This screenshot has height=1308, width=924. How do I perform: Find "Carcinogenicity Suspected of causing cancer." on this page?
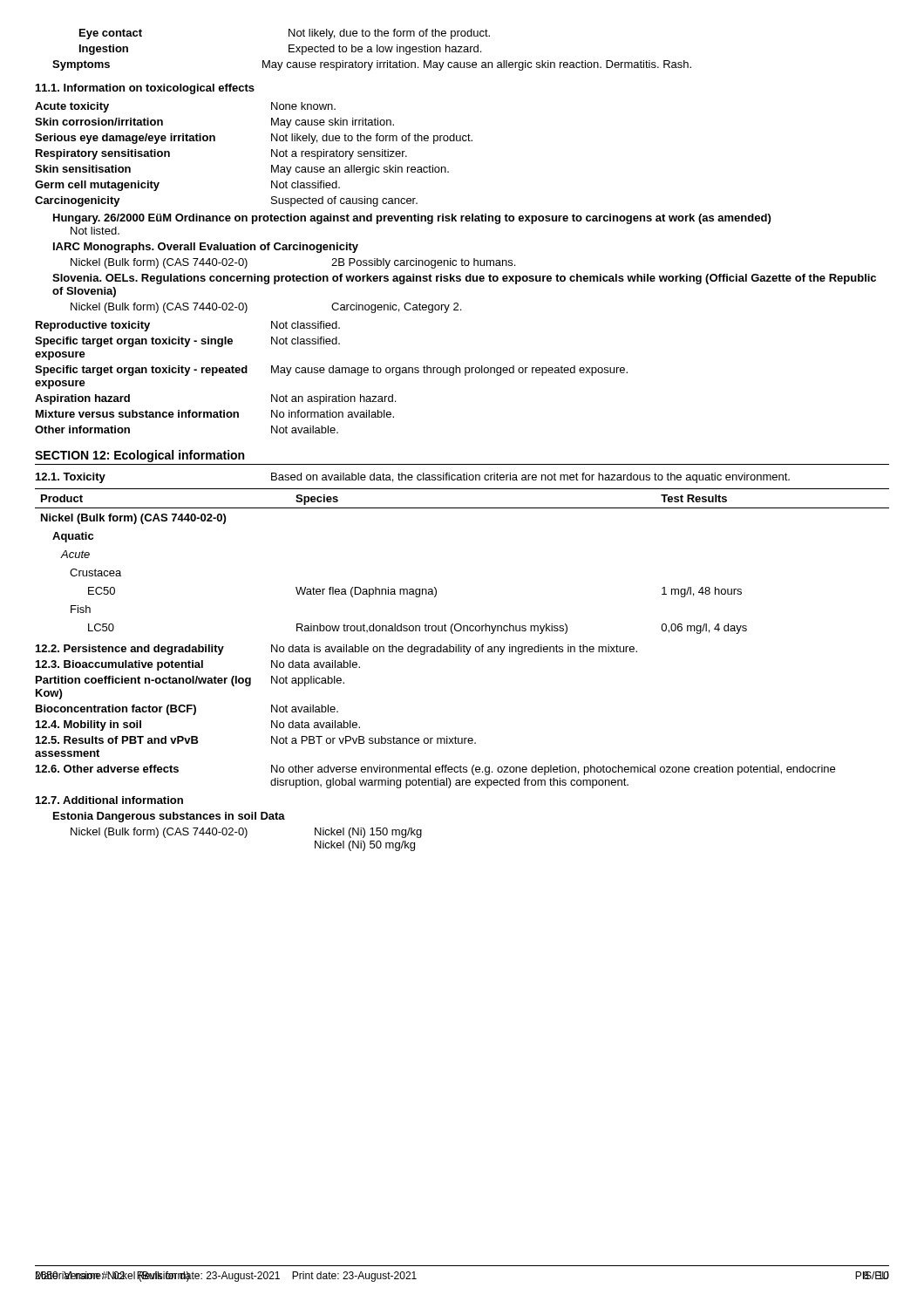(x=74, y=203)
